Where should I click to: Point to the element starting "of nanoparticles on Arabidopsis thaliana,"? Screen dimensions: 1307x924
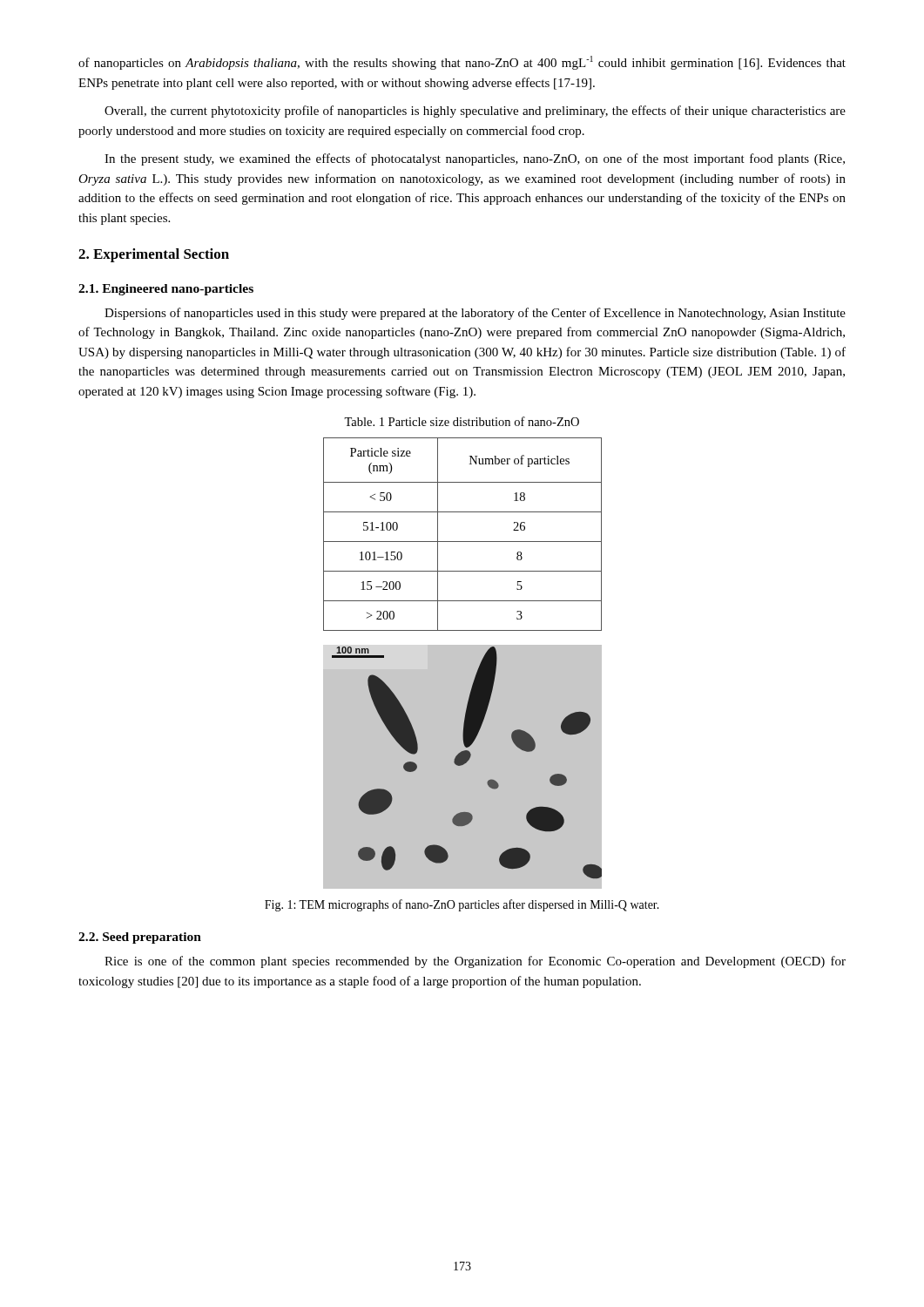click(x=462, y=140)
